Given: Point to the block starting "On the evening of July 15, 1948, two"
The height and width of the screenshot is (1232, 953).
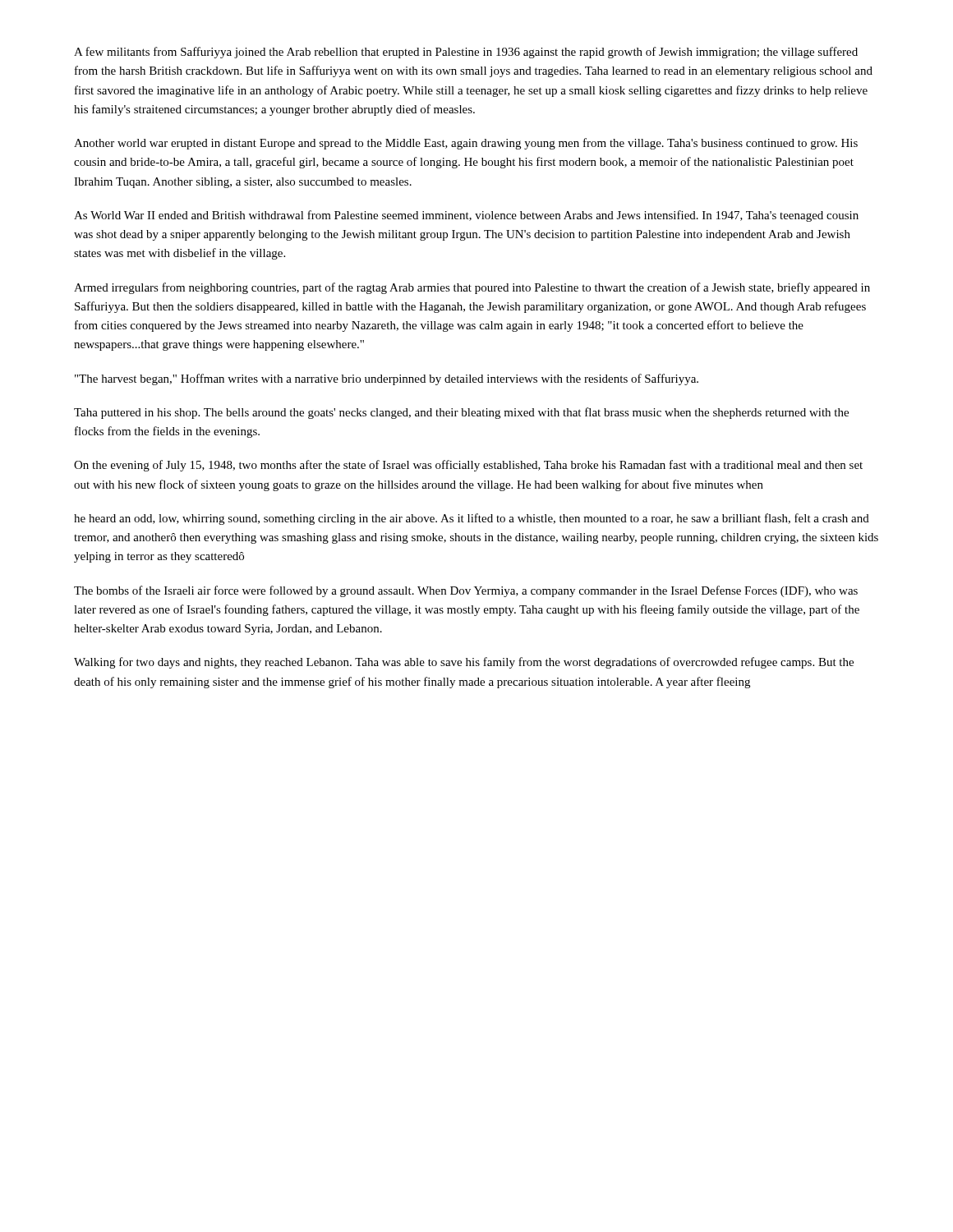Looking at the screenshot, I should (x=468, y=475).
